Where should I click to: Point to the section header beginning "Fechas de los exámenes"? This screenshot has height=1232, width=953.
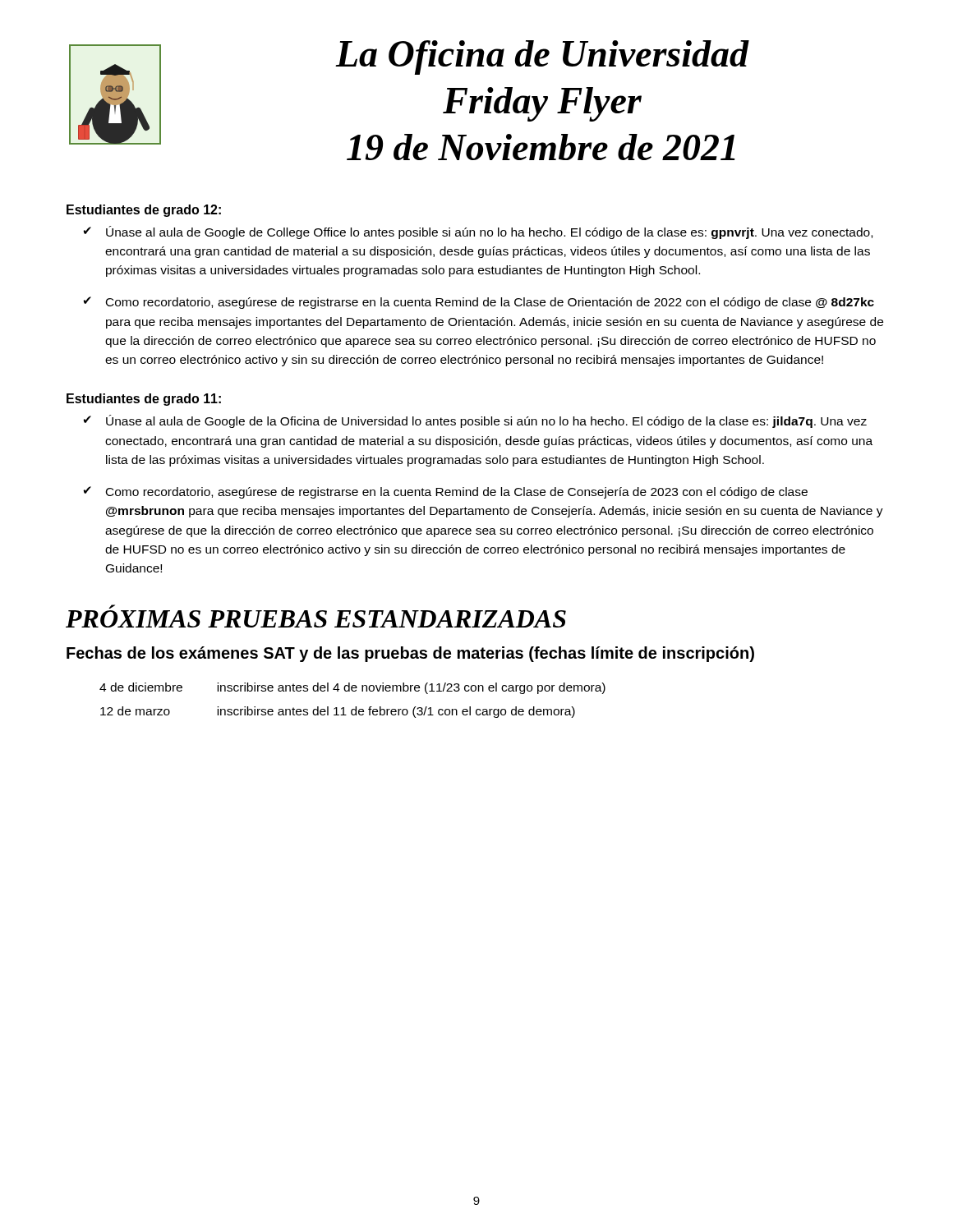[x=410, y=653]
